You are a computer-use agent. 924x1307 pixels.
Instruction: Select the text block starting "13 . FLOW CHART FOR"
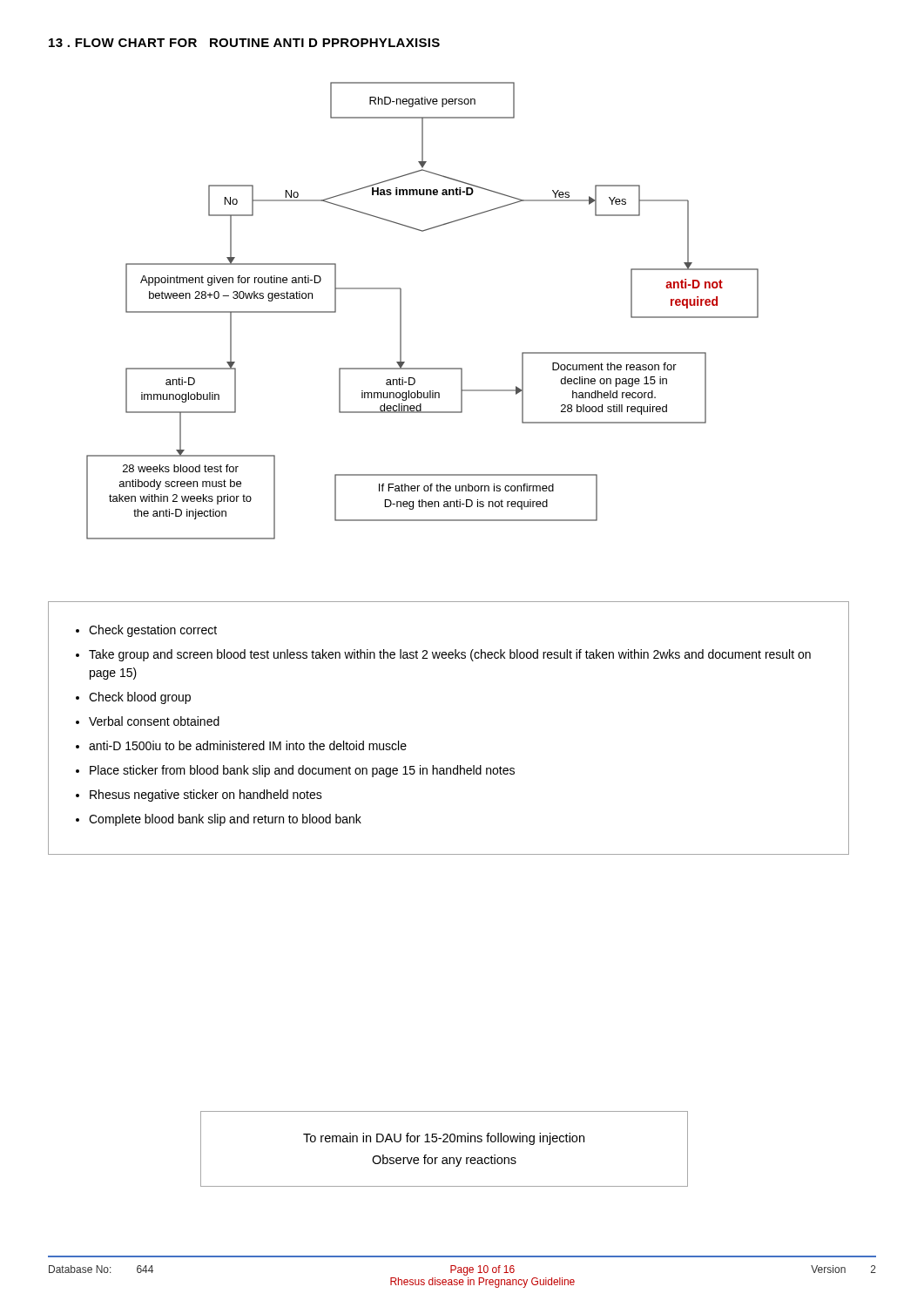tap(244, 42)
